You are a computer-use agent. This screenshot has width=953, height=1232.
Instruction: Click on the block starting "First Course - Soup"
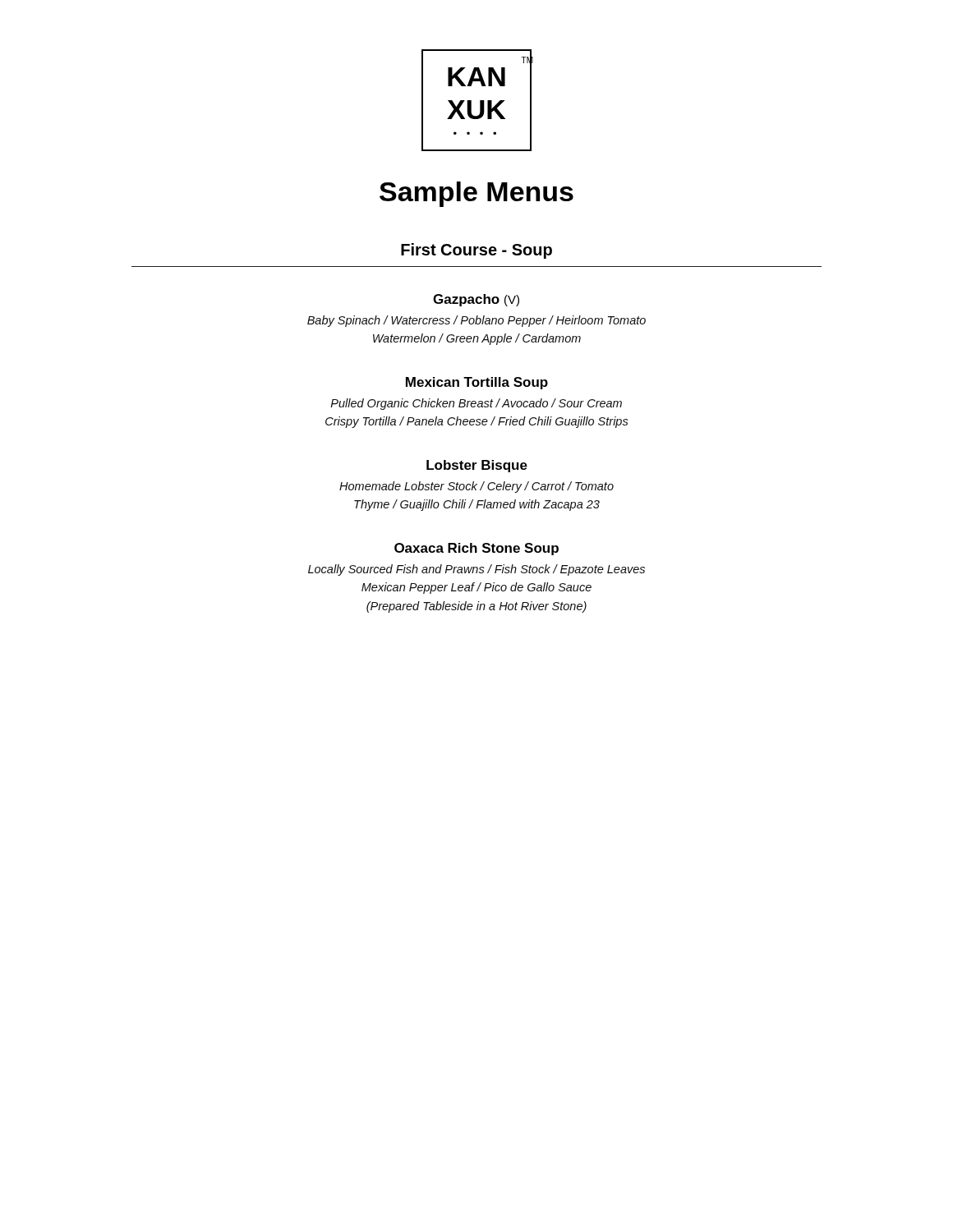(476, 254)
